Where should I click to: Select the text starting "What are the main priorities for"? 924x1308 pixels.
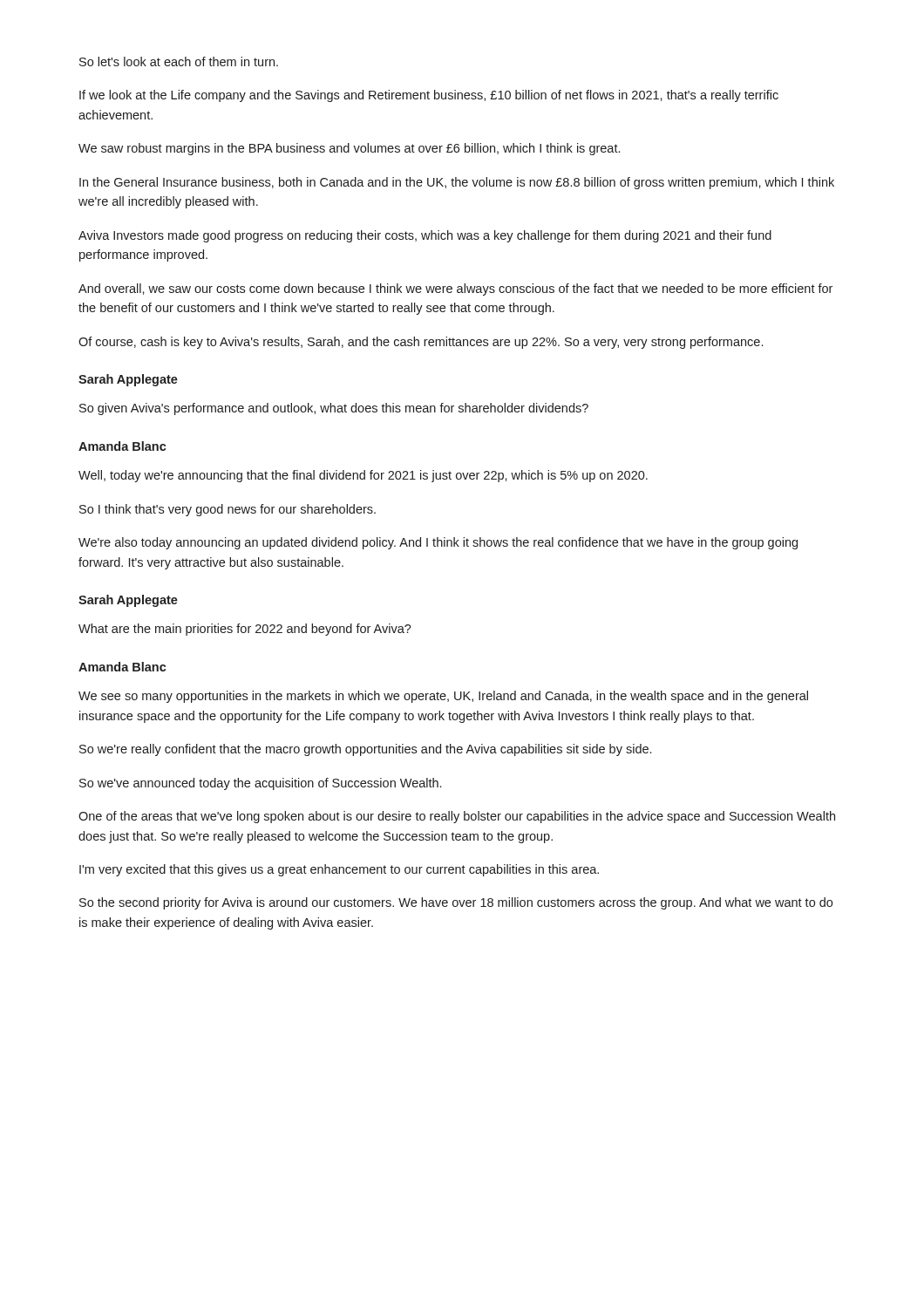click(245, 629)
